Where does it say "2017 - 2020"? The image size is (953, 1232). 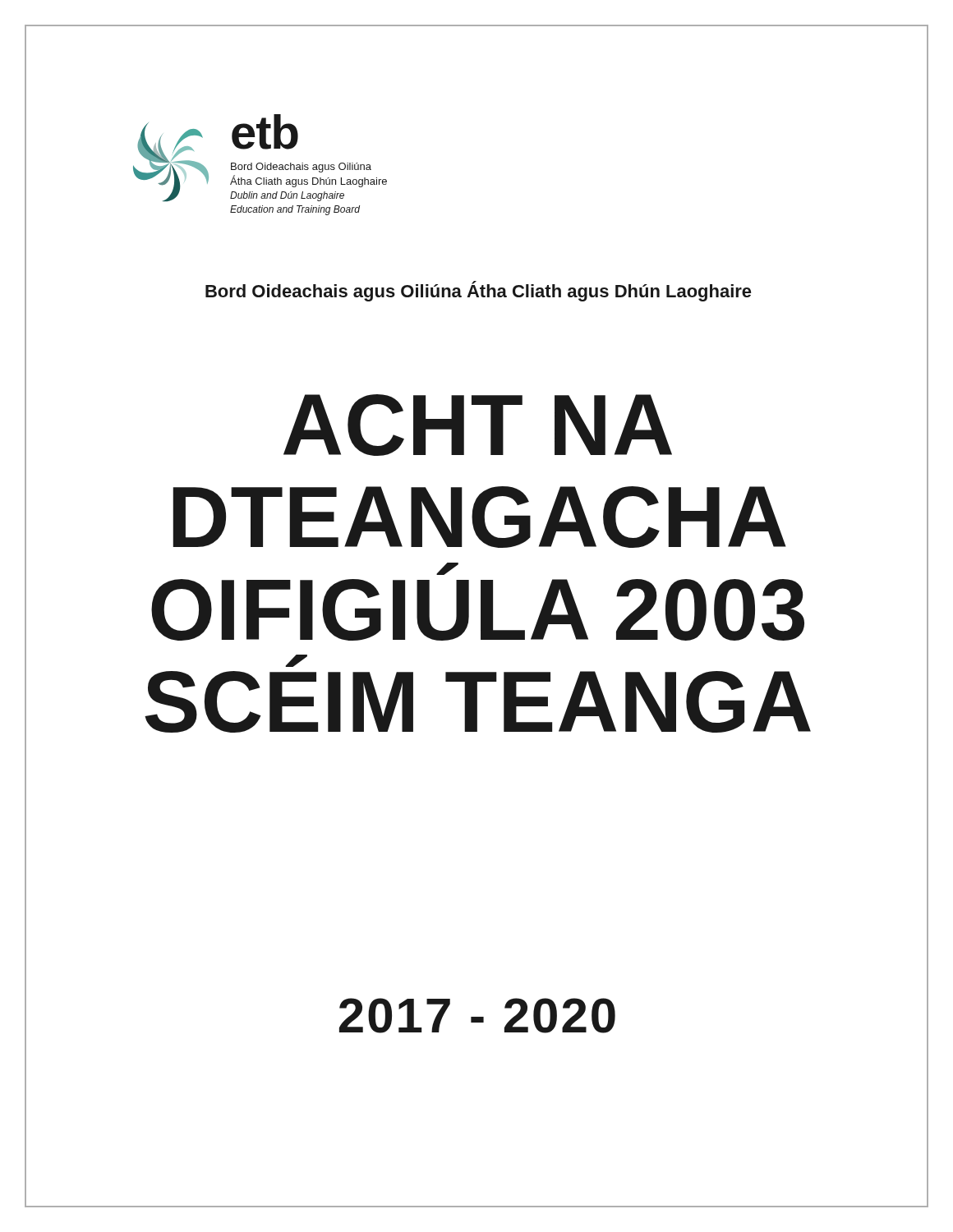point(478,1016)
